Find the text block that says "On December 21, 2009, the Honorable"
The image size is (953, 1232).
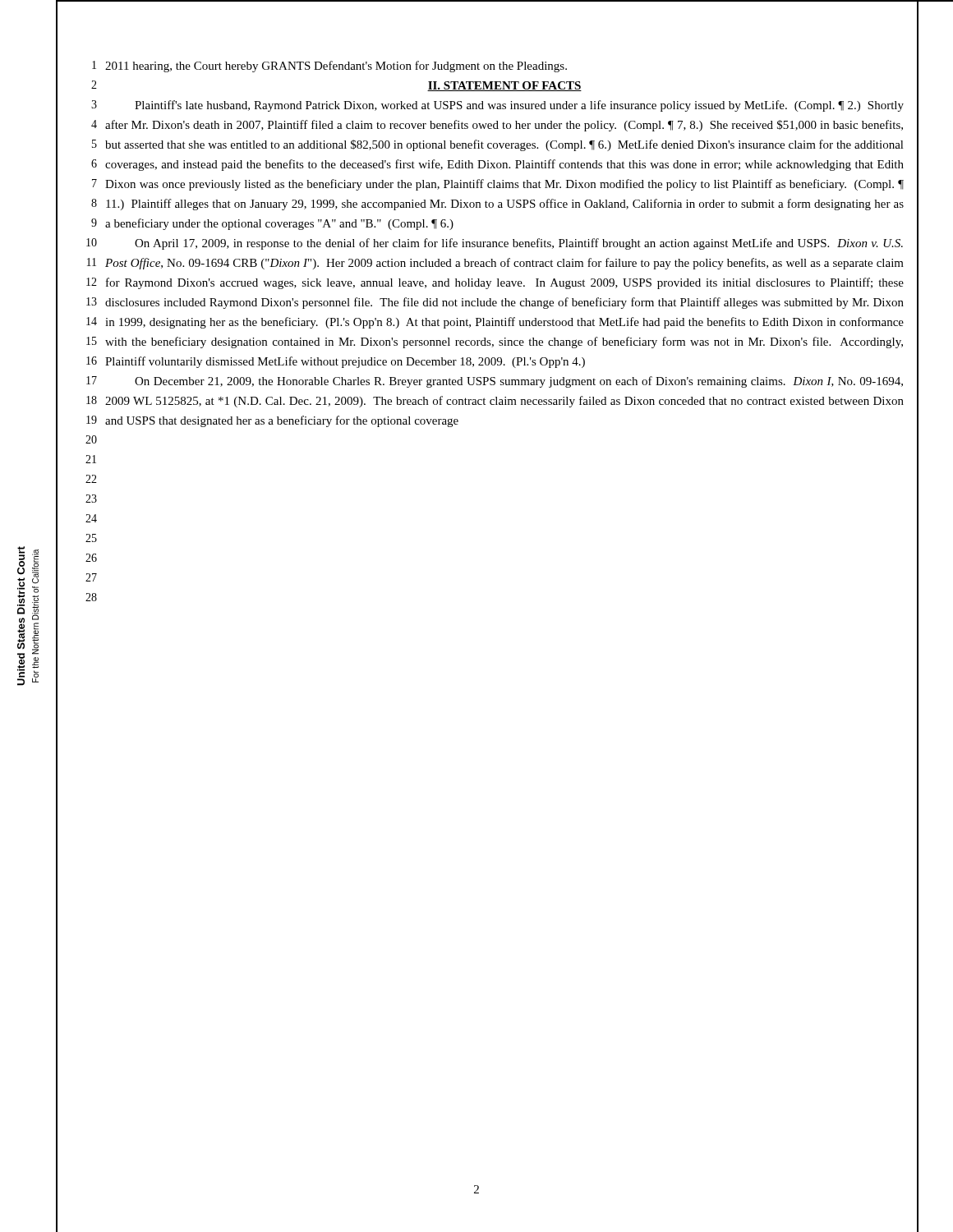tap(504, 401)
